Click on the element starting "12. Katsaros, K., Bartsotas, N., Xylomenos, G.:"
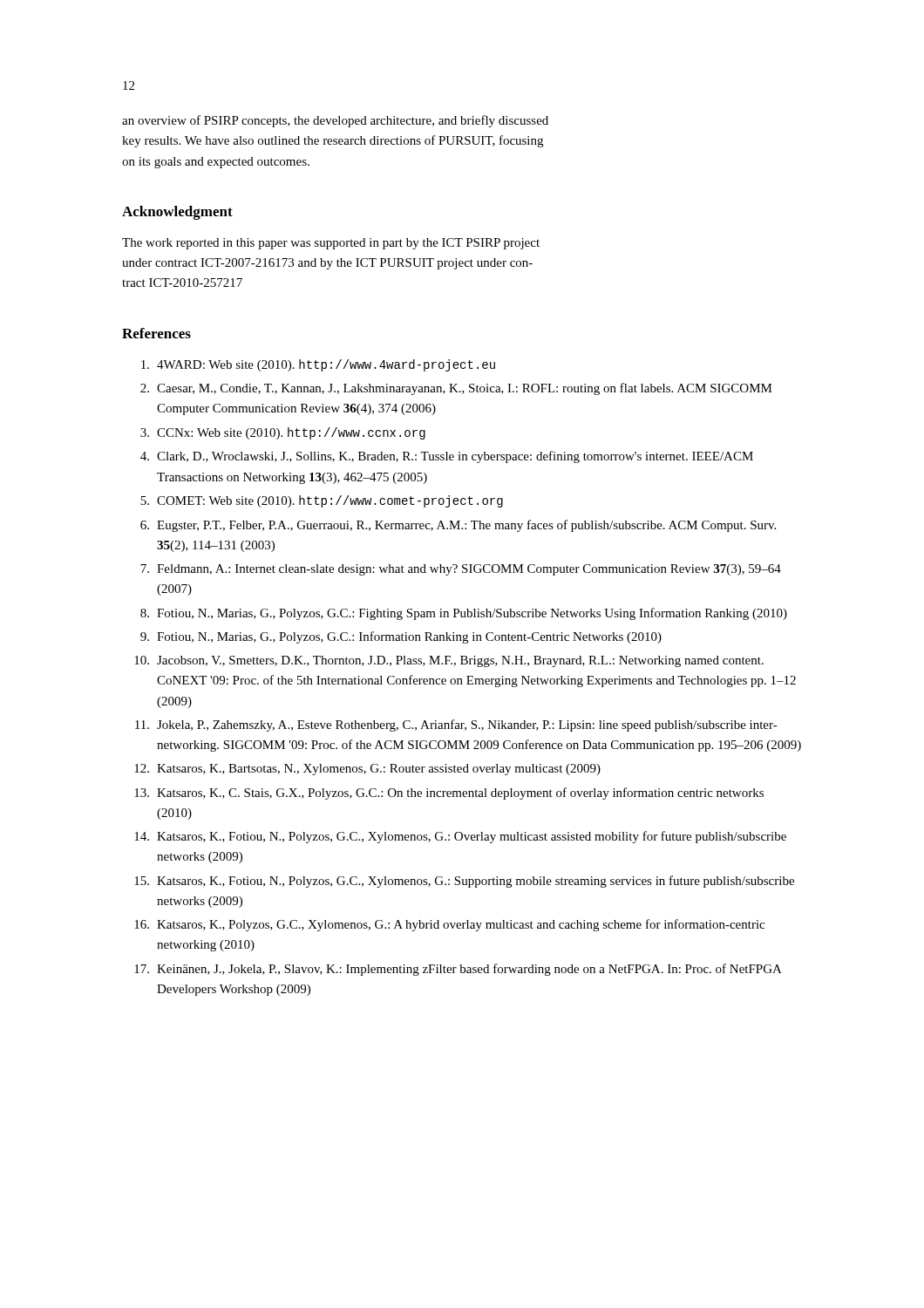This screenshot has height=1308, width=924. (462, 769)
